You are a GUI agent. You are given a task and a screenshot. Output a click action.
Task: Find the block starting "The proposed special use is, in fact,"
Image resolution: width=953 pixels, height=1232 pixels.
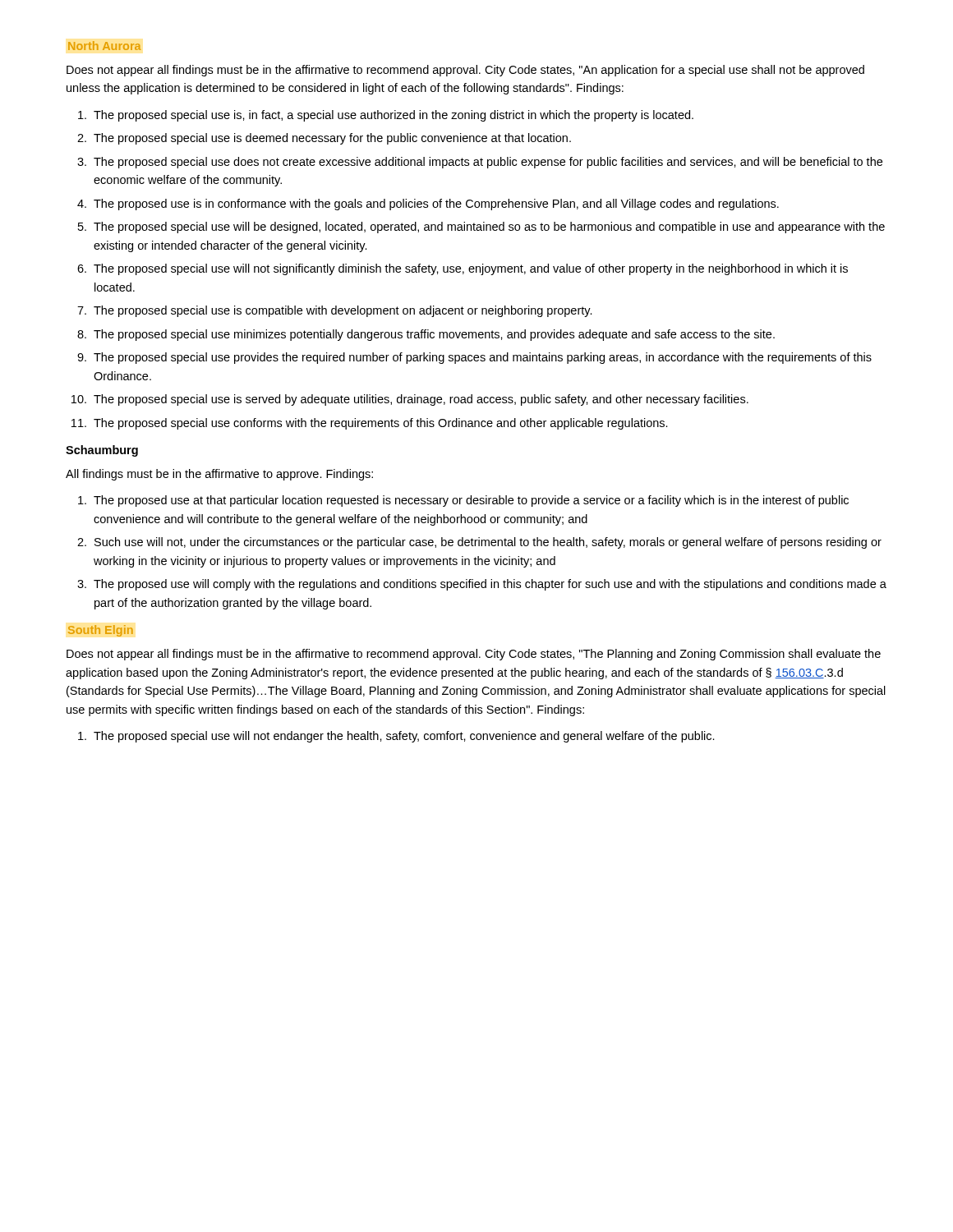(x=489, y=115)
